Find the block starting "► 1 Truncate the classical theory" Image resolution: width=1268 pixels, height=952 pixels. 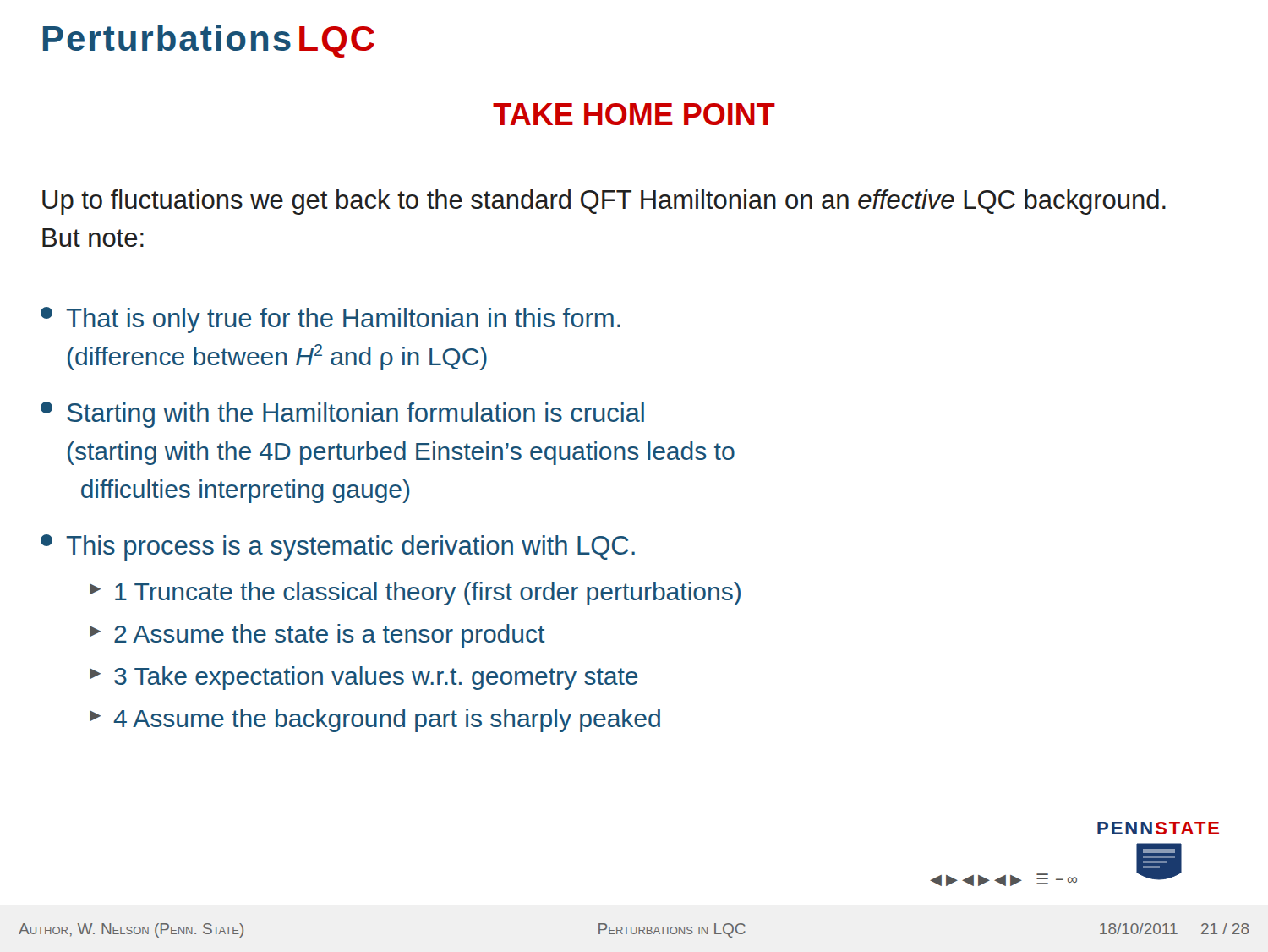414,592
